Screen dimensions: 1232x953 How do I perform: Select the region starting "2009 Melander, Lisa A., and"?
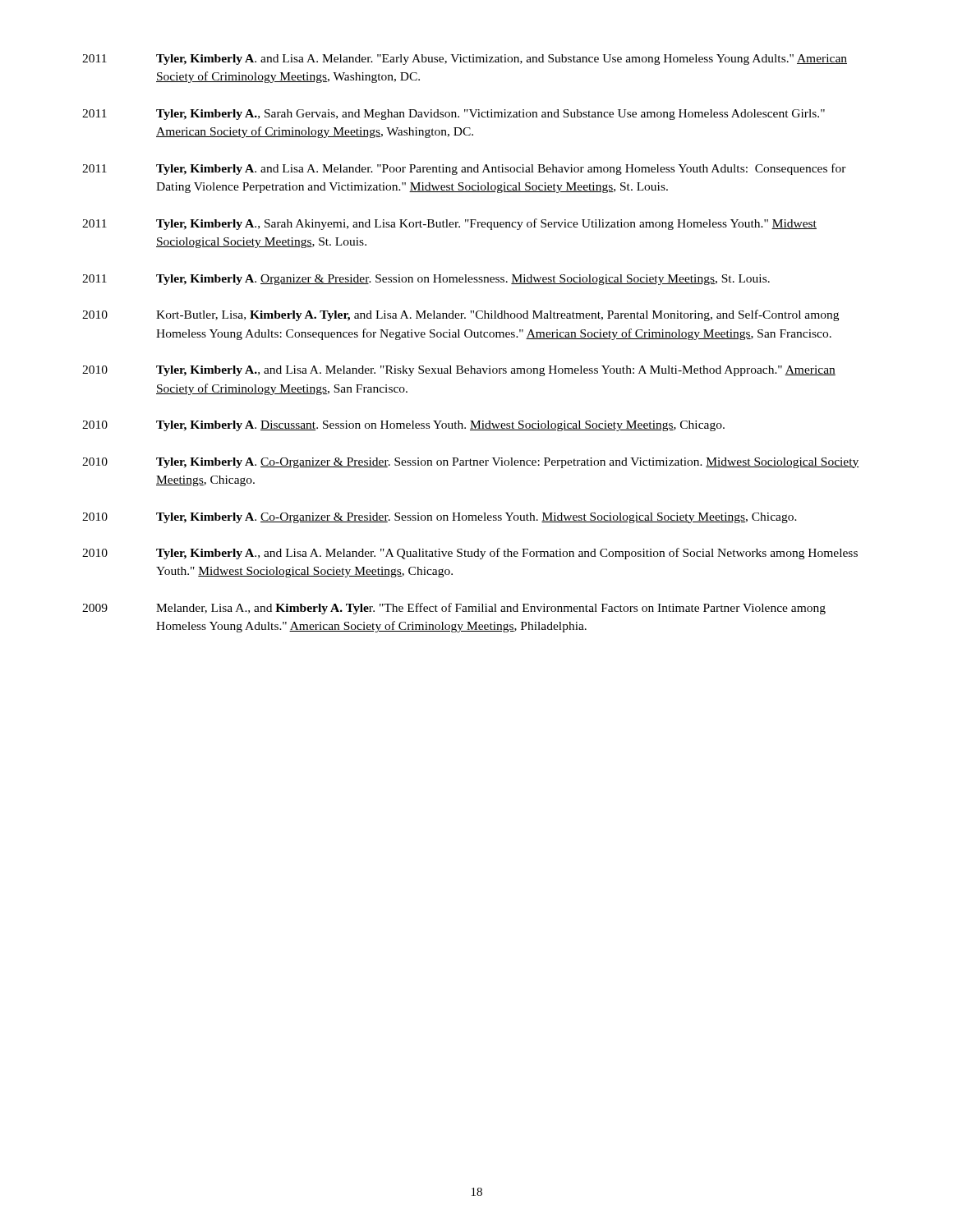476,617
